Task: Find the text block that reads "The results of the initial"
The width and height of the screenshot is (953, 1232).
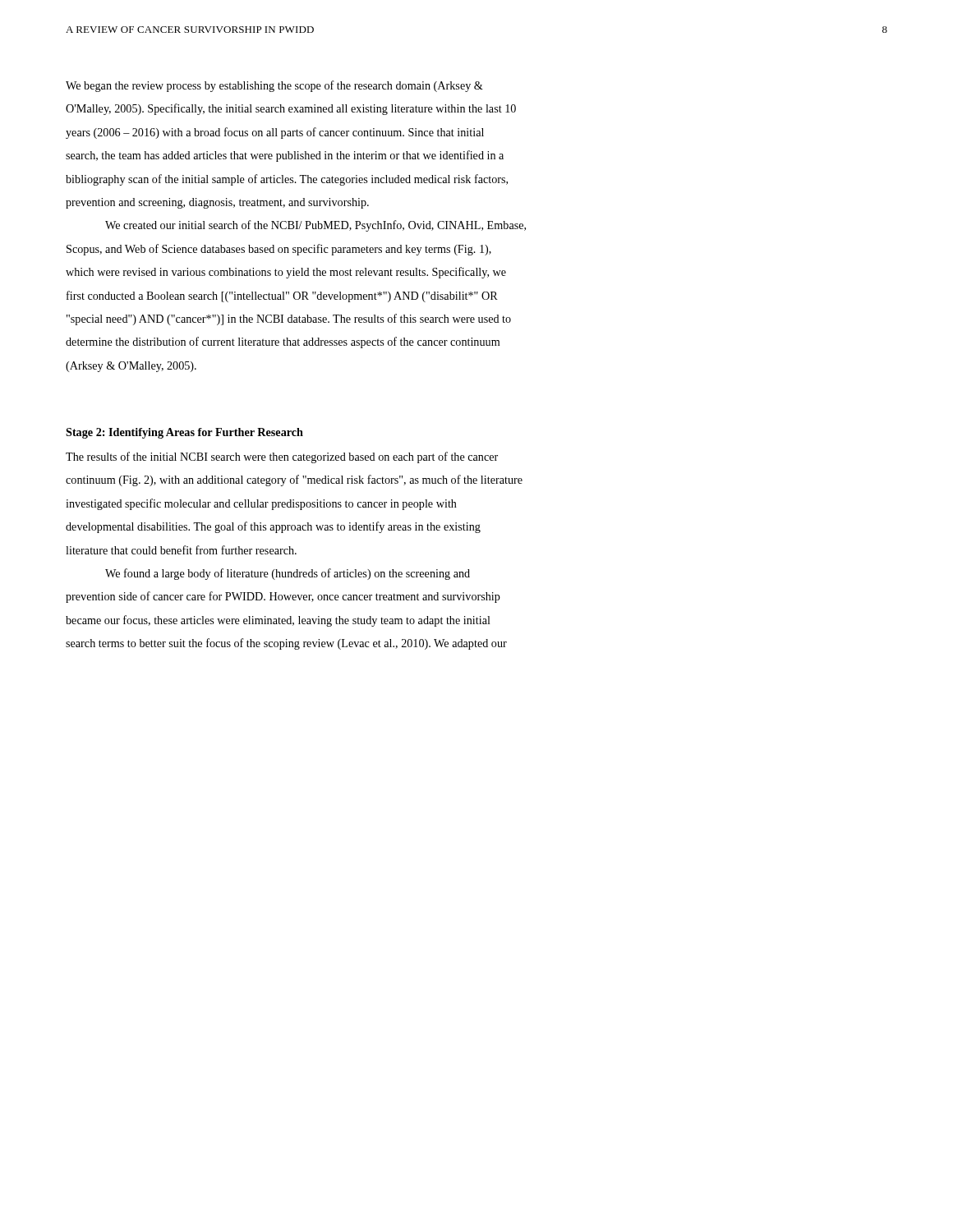Action: point(282,457)
